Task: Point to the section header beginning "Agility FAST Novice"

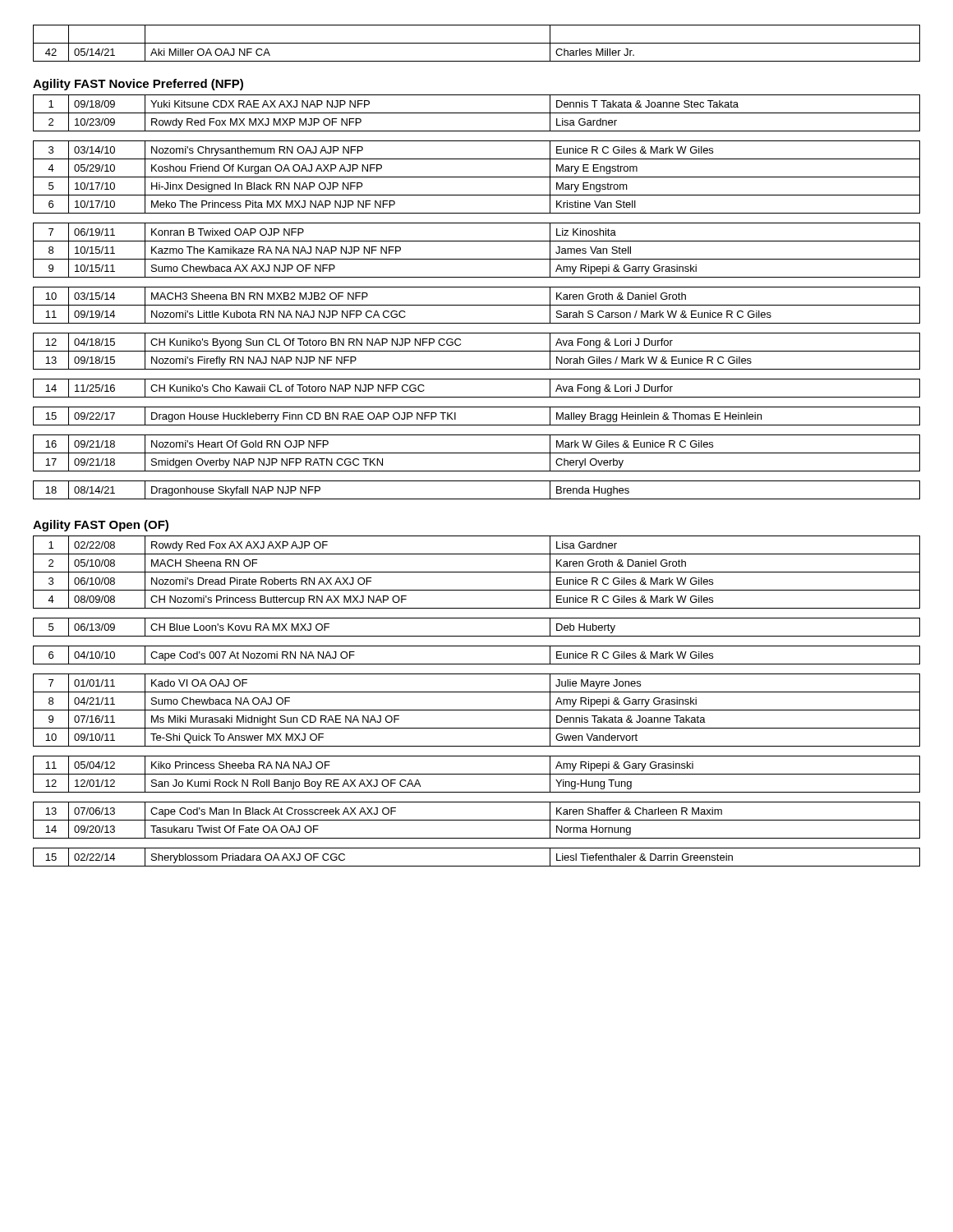Action: [138, 83]
